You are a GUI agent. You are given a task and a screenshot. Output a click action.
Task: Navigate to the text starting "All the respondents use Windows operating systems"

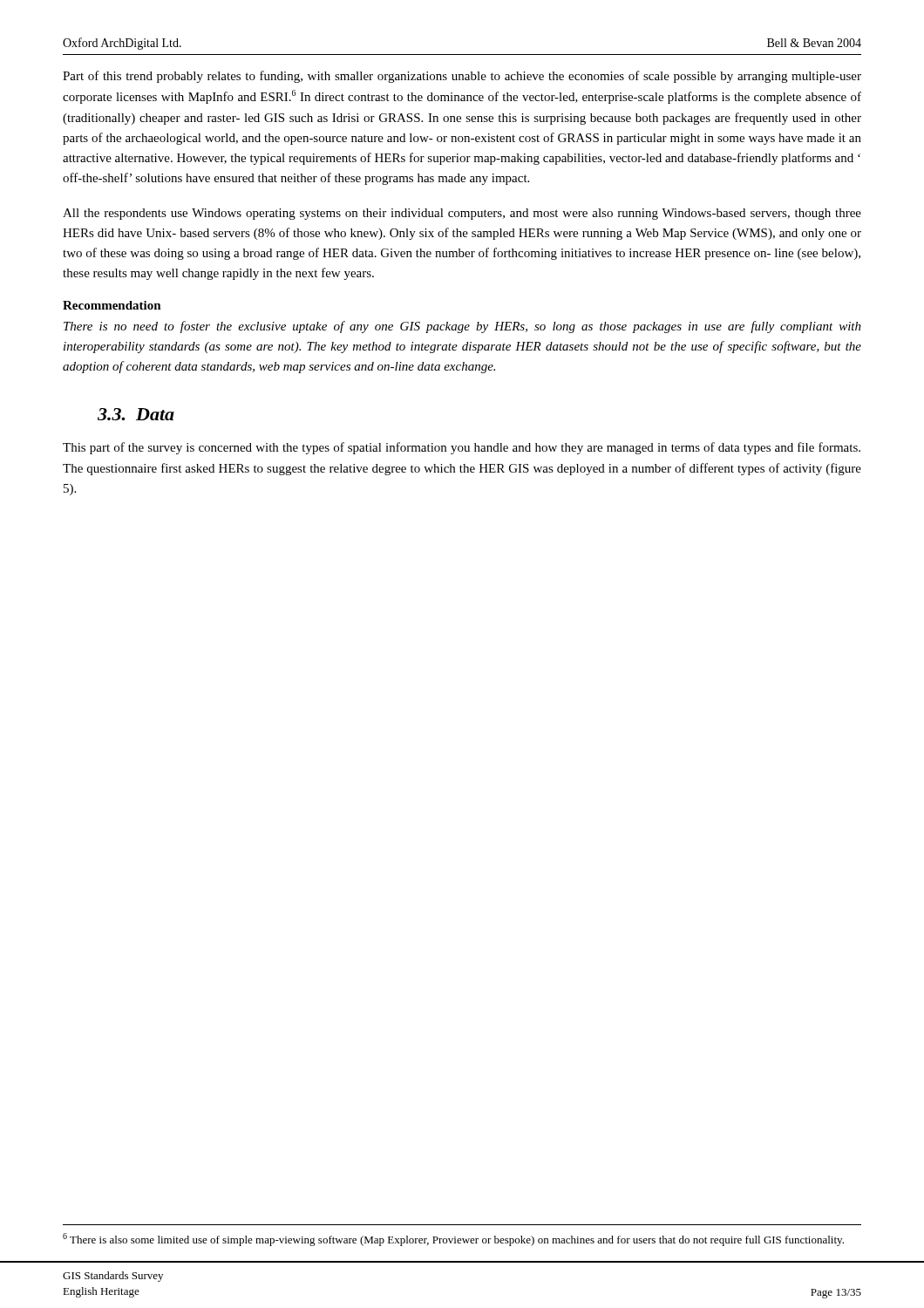click(462, 243)
